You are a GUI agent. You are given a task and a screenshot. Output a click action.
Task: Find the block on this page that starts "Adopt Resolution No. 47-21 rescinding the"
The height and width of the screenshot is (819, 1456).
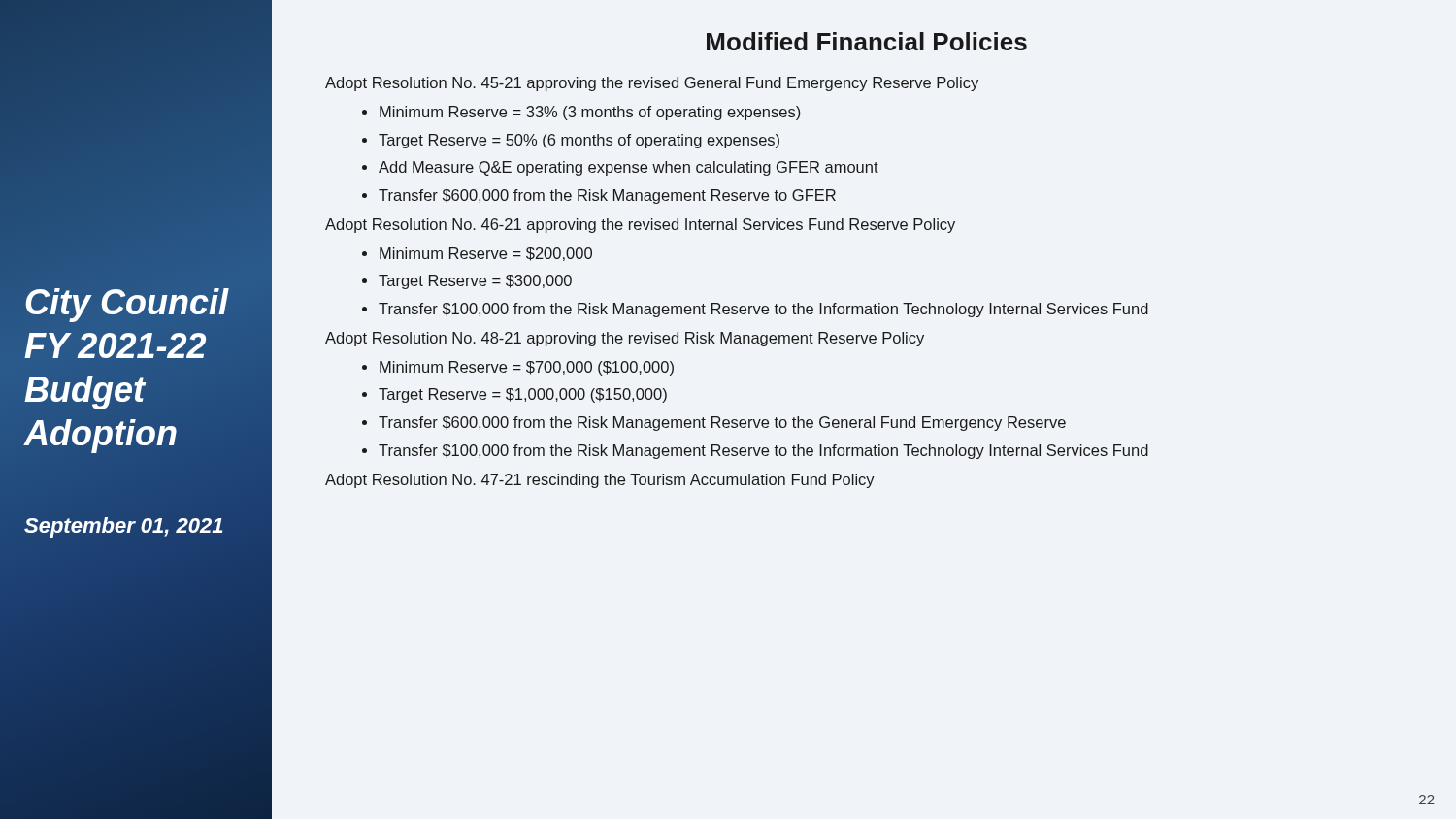click(x=600, y=479)
